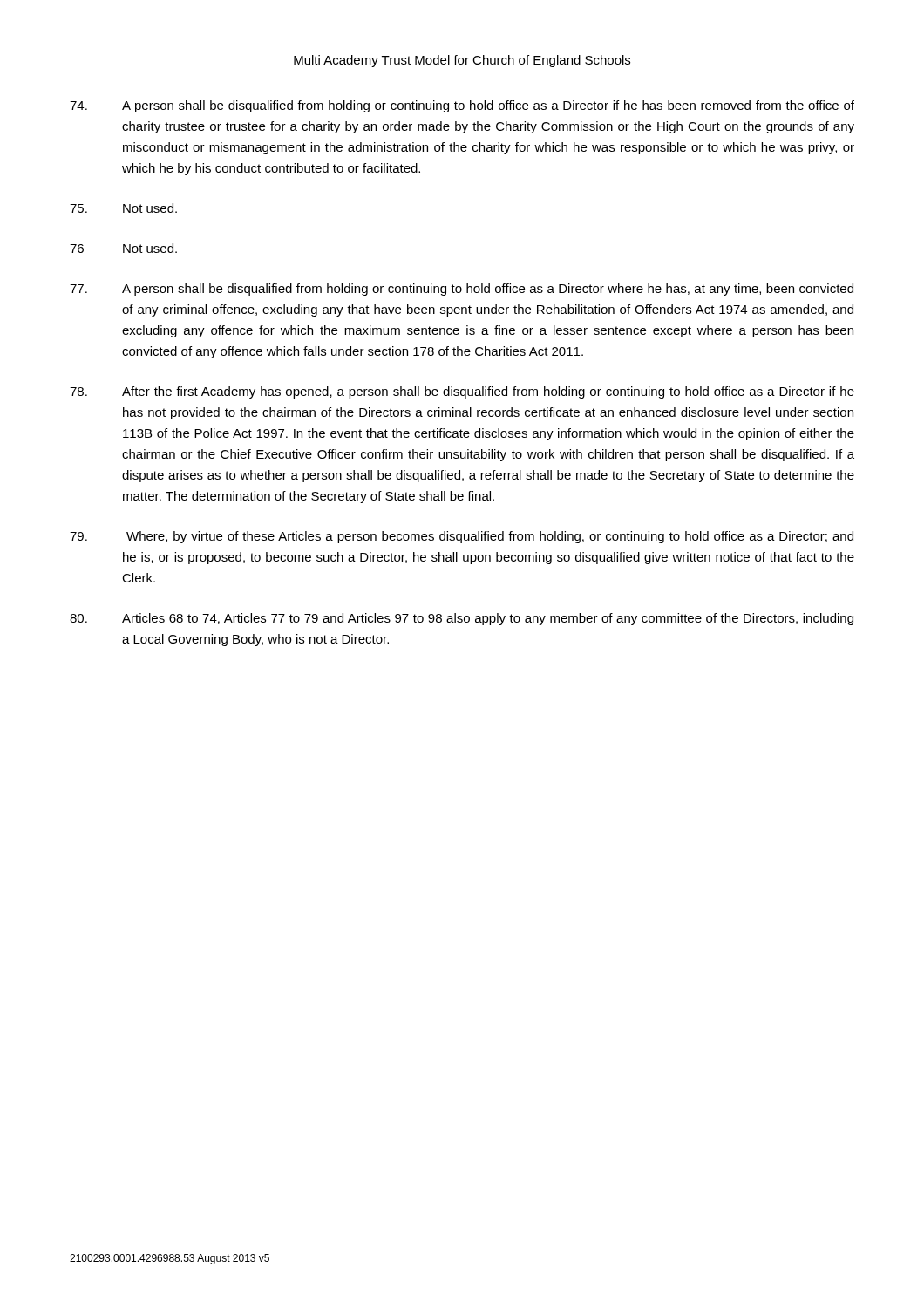The image size is (924, 1308).
Task: Click on the text block starting "75. Not used."
Action: coord(123,208)
